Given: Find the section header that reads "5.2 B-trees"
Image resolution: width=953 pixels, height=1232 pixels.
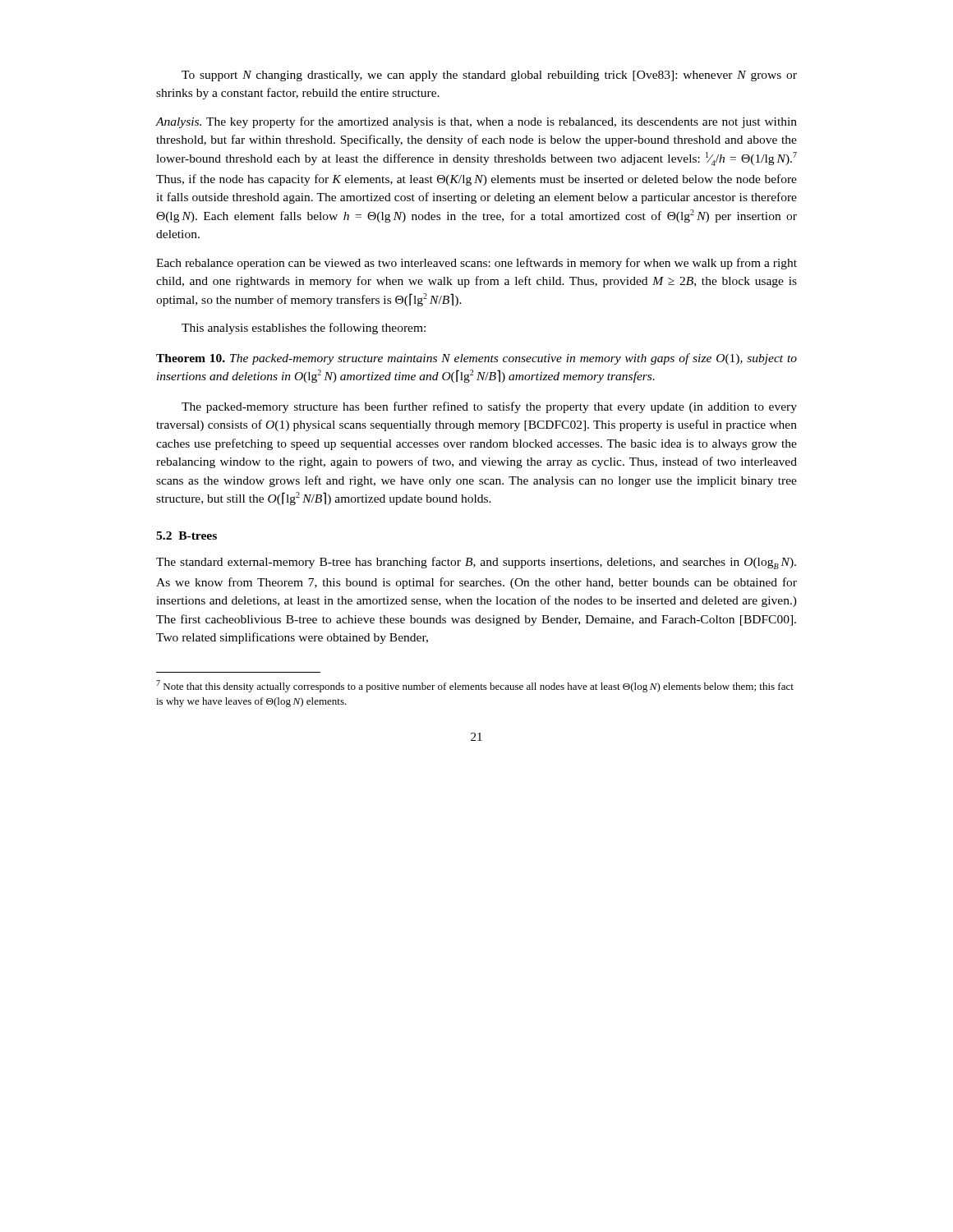Looking at the screenshot, I should point(186,536).
